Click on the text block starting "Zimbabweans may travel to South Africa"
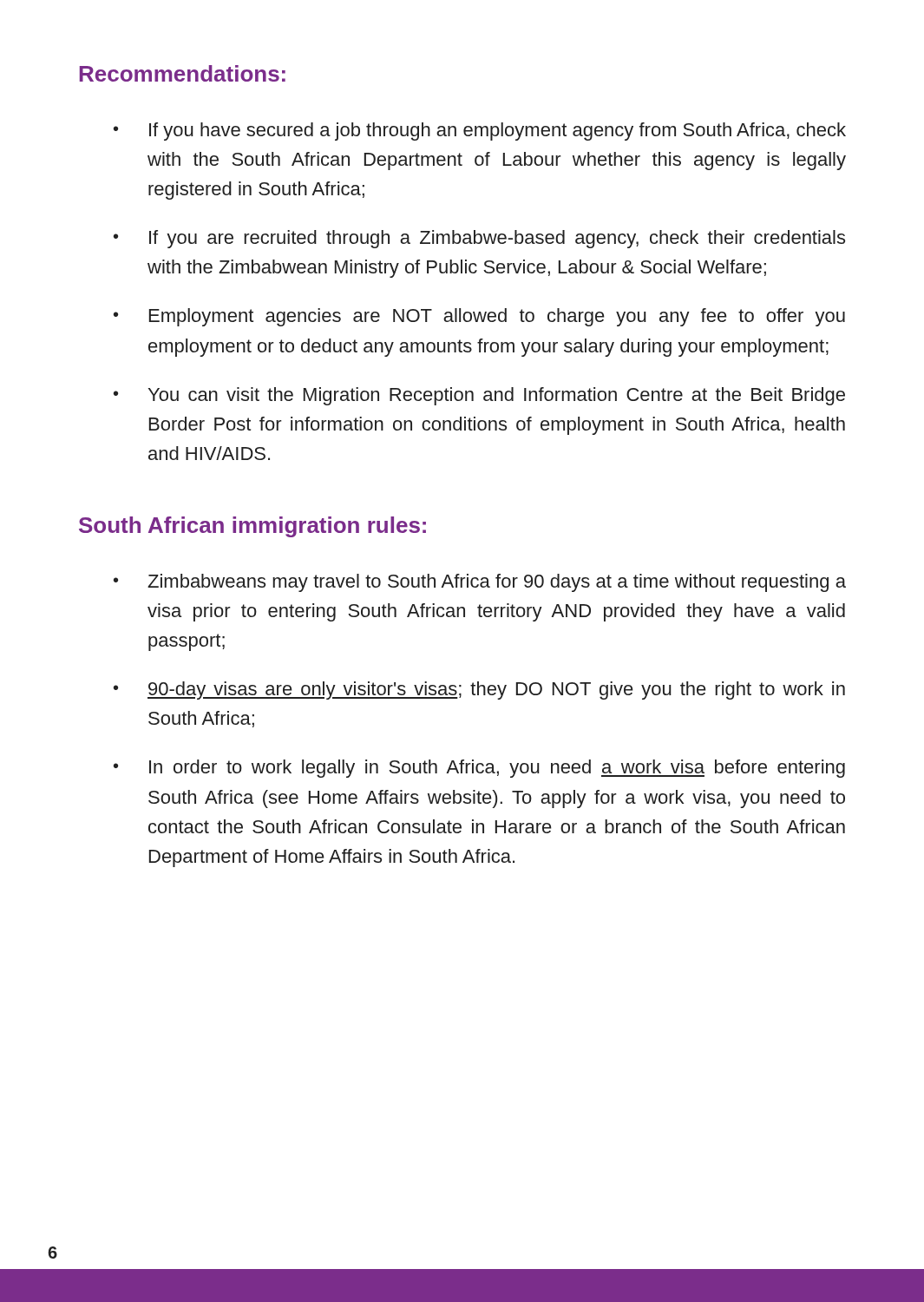924x1302 pixels. 497,611
